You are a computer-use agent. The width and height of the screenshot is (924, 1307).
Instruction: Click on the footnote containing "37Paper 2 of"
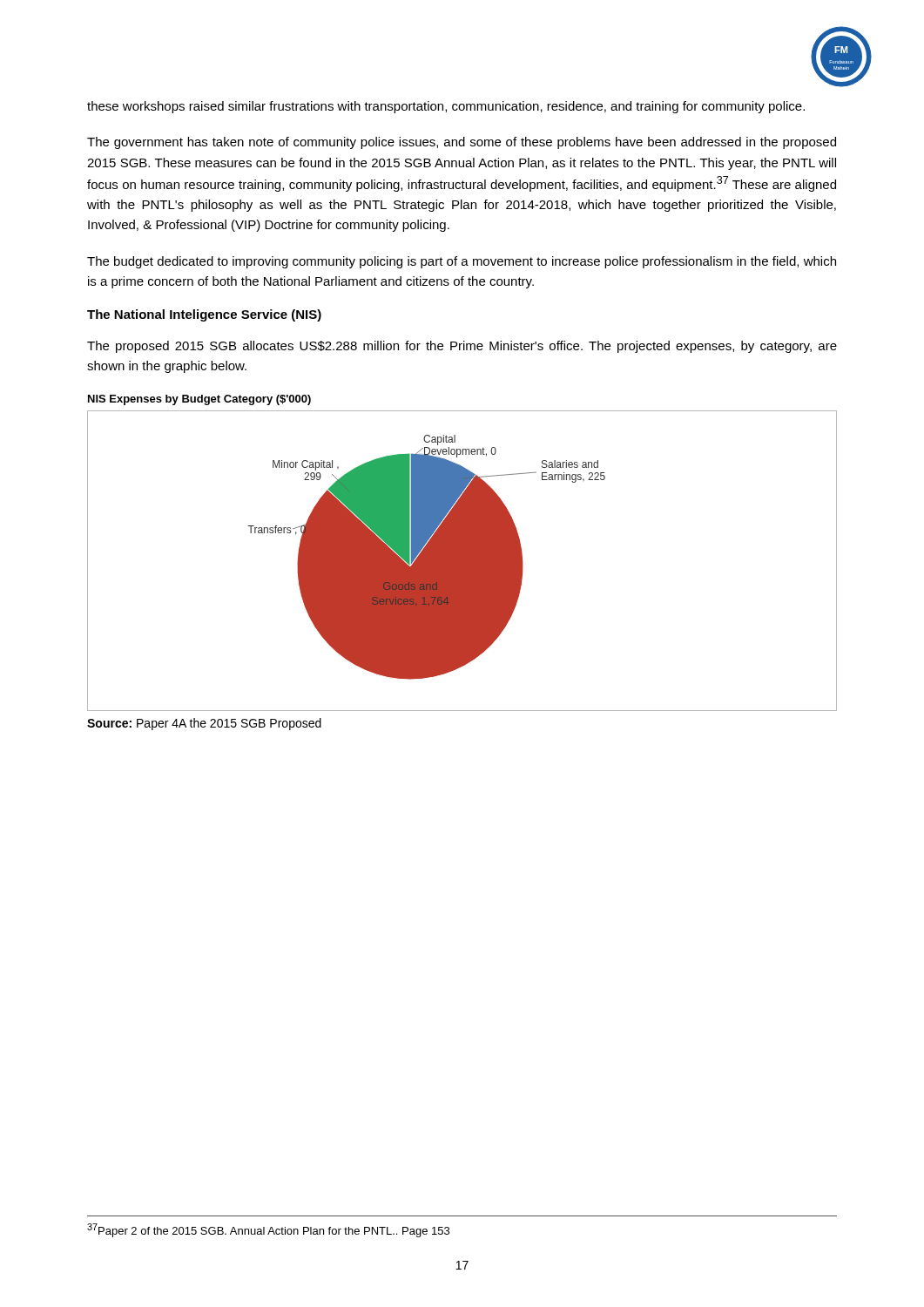[x=269, y=1229]
